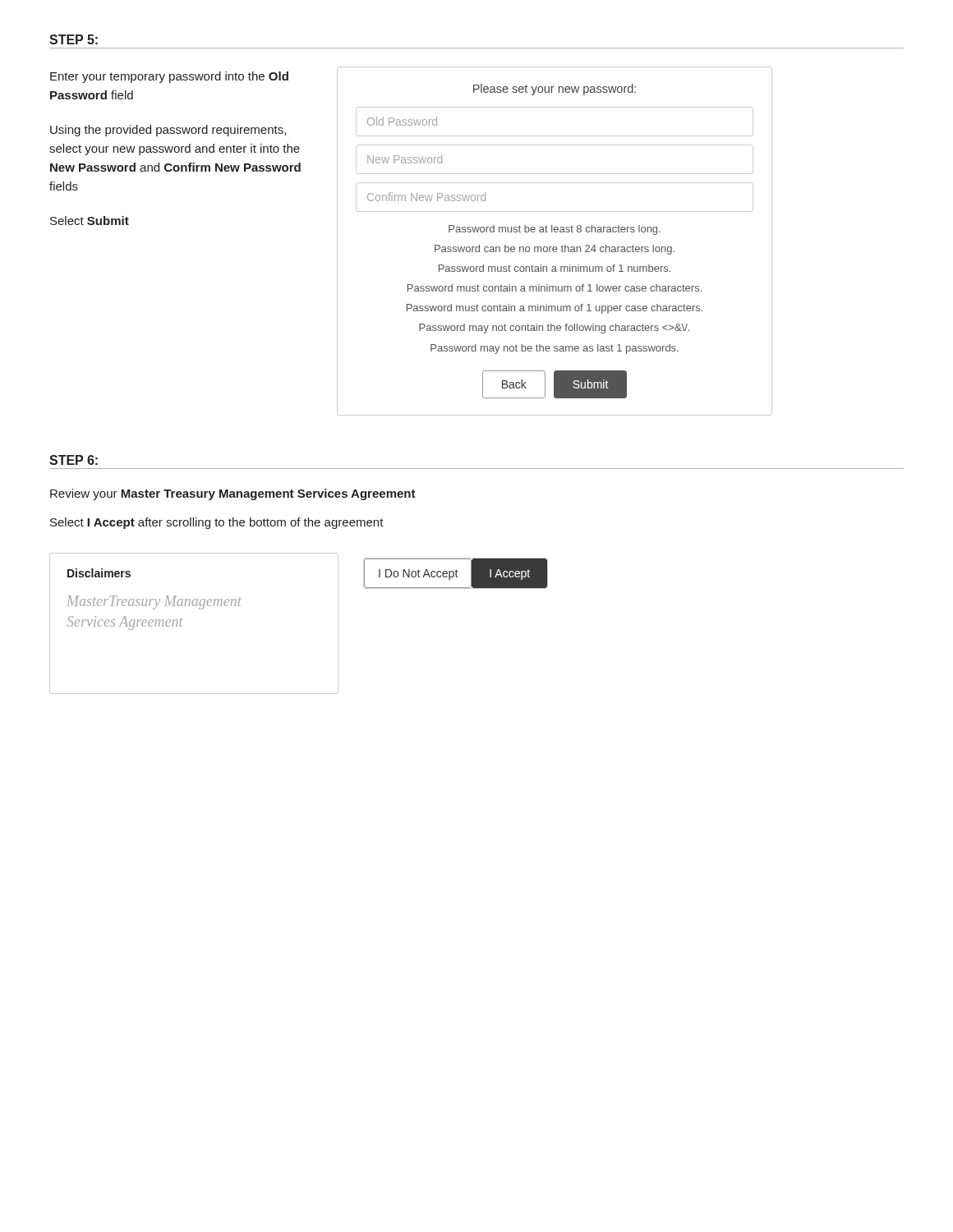Viewport: 953px width, 1232px height.
Task: Select the text block that says "Using the provided password requirements, select your new"
Action: click(175, 158)
